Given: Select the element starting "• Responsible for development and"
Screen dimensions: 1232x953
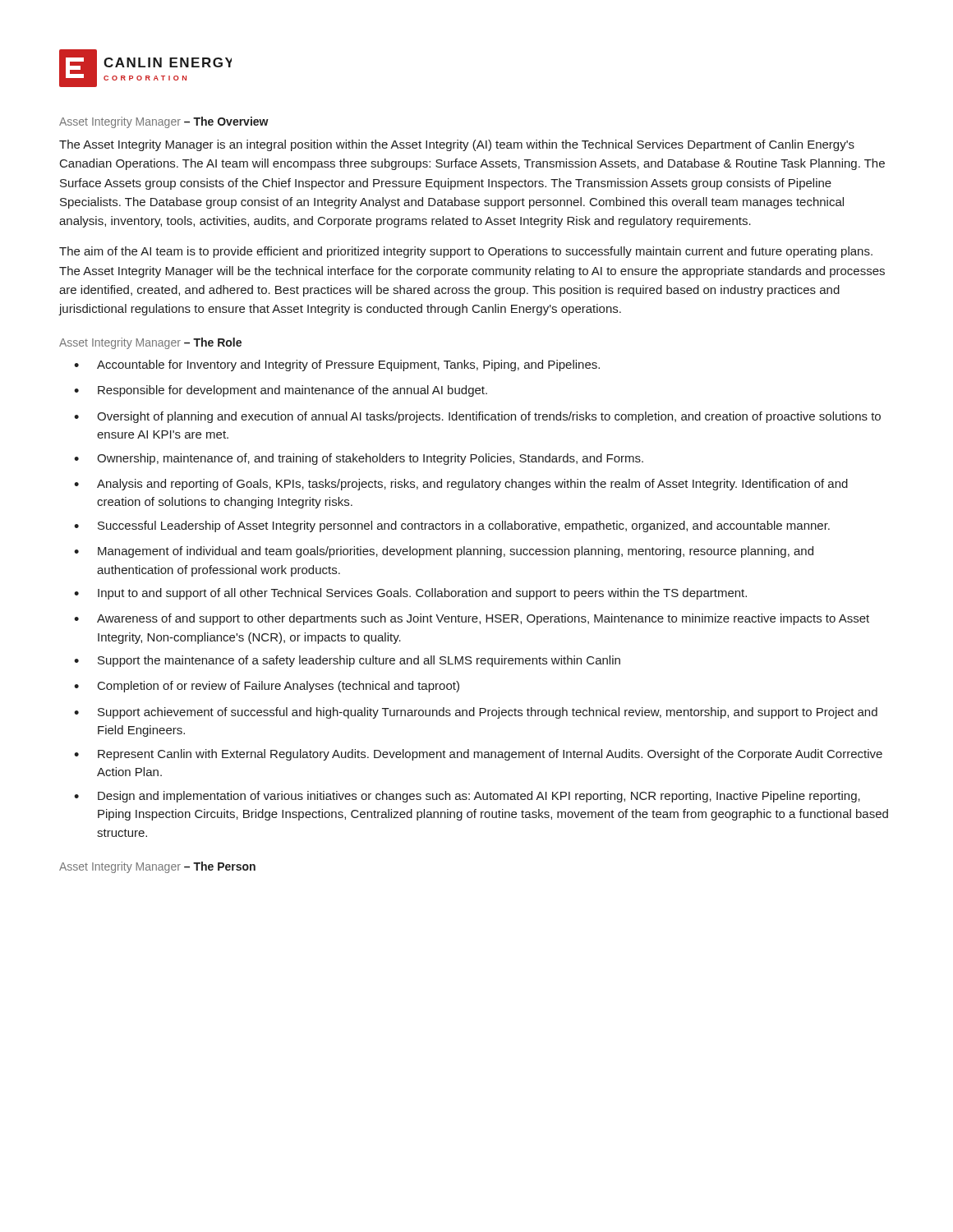Looking at the screenshot, I should click(x=484, y=392).
